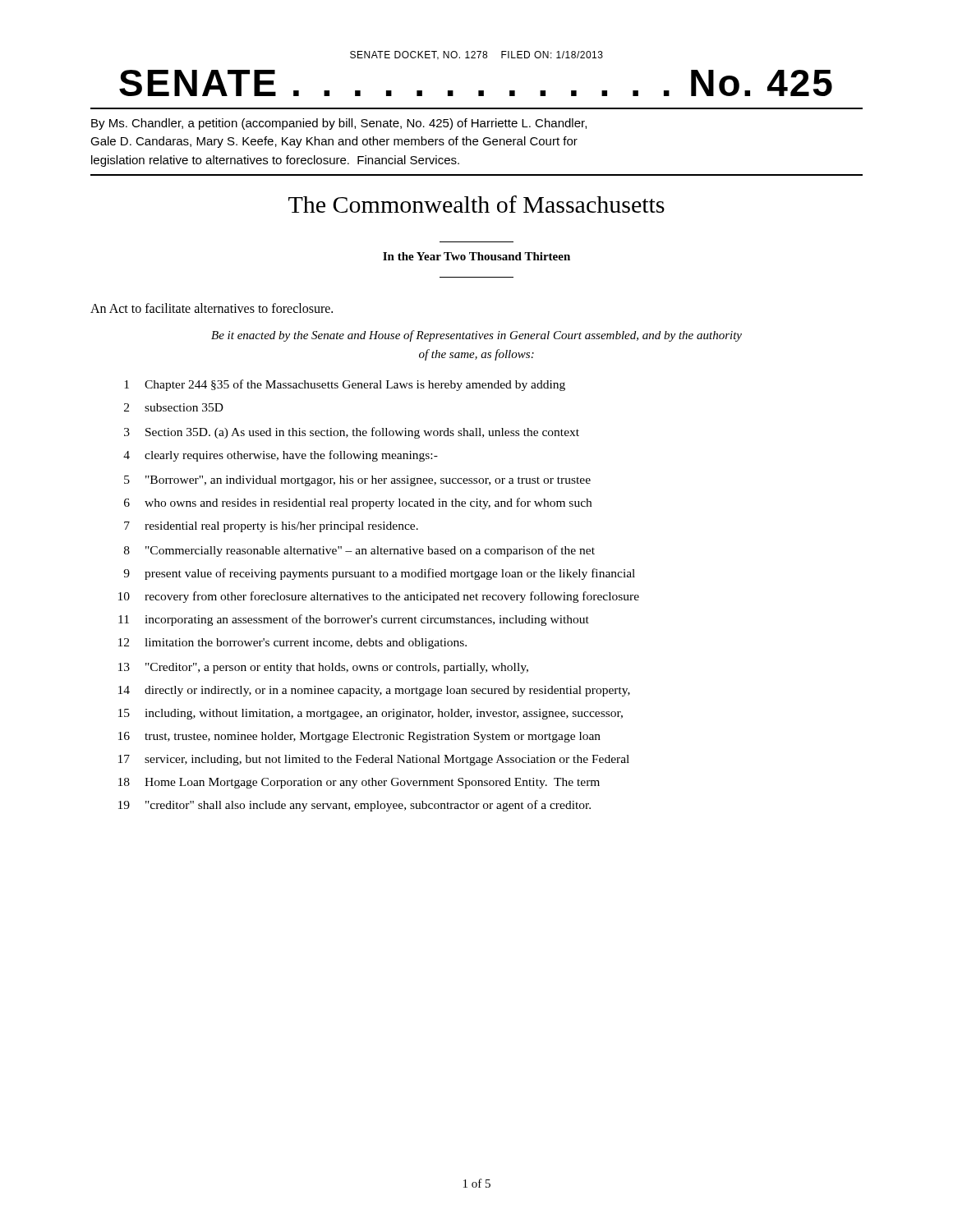Viewport: 953px width, 1232px height.
Task: Select the text block containing "By Ms. Chandler, a petition (accompanied by"
Action: coord(339,141)
